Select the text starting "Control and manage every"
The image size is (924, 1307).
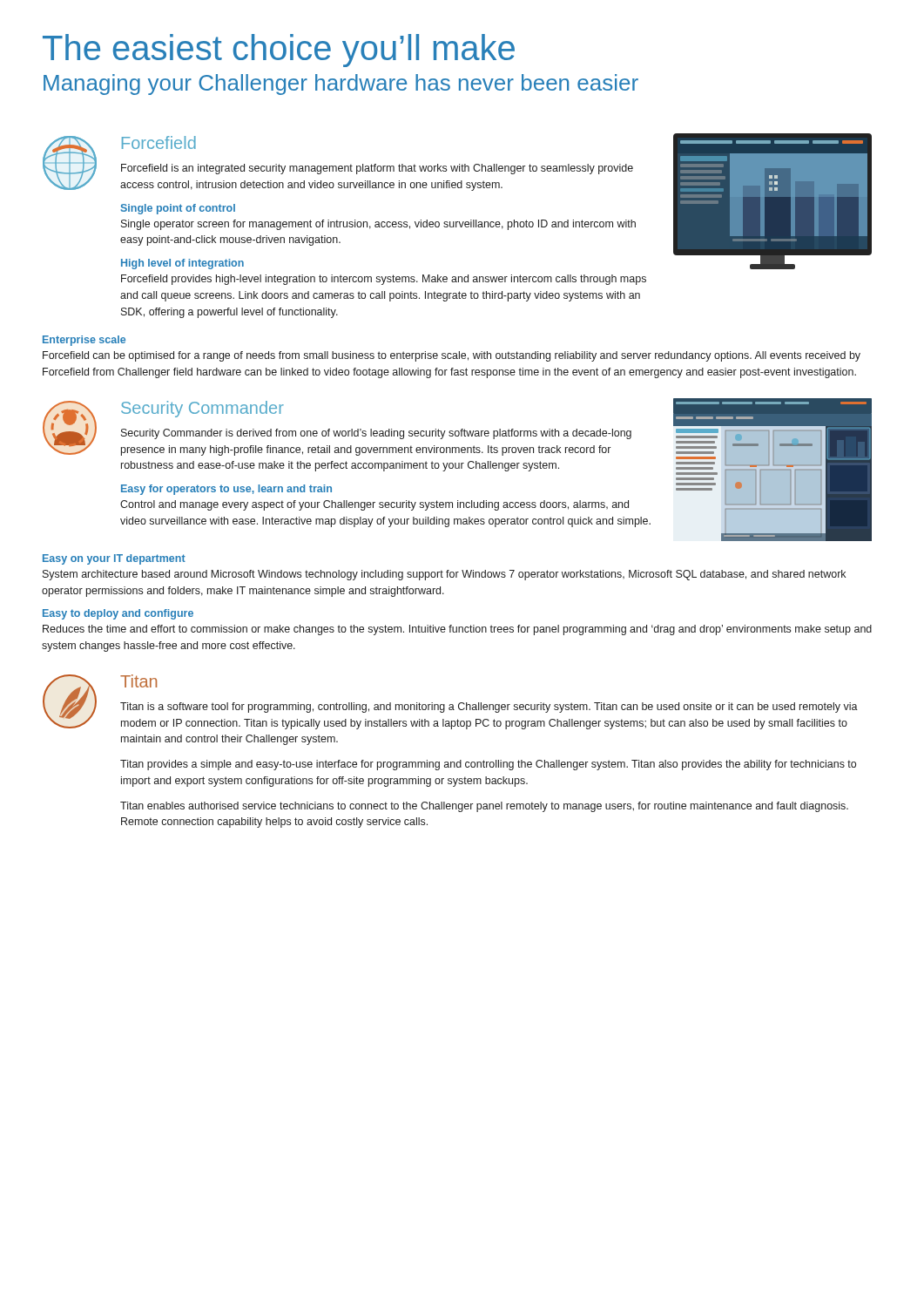388,513
